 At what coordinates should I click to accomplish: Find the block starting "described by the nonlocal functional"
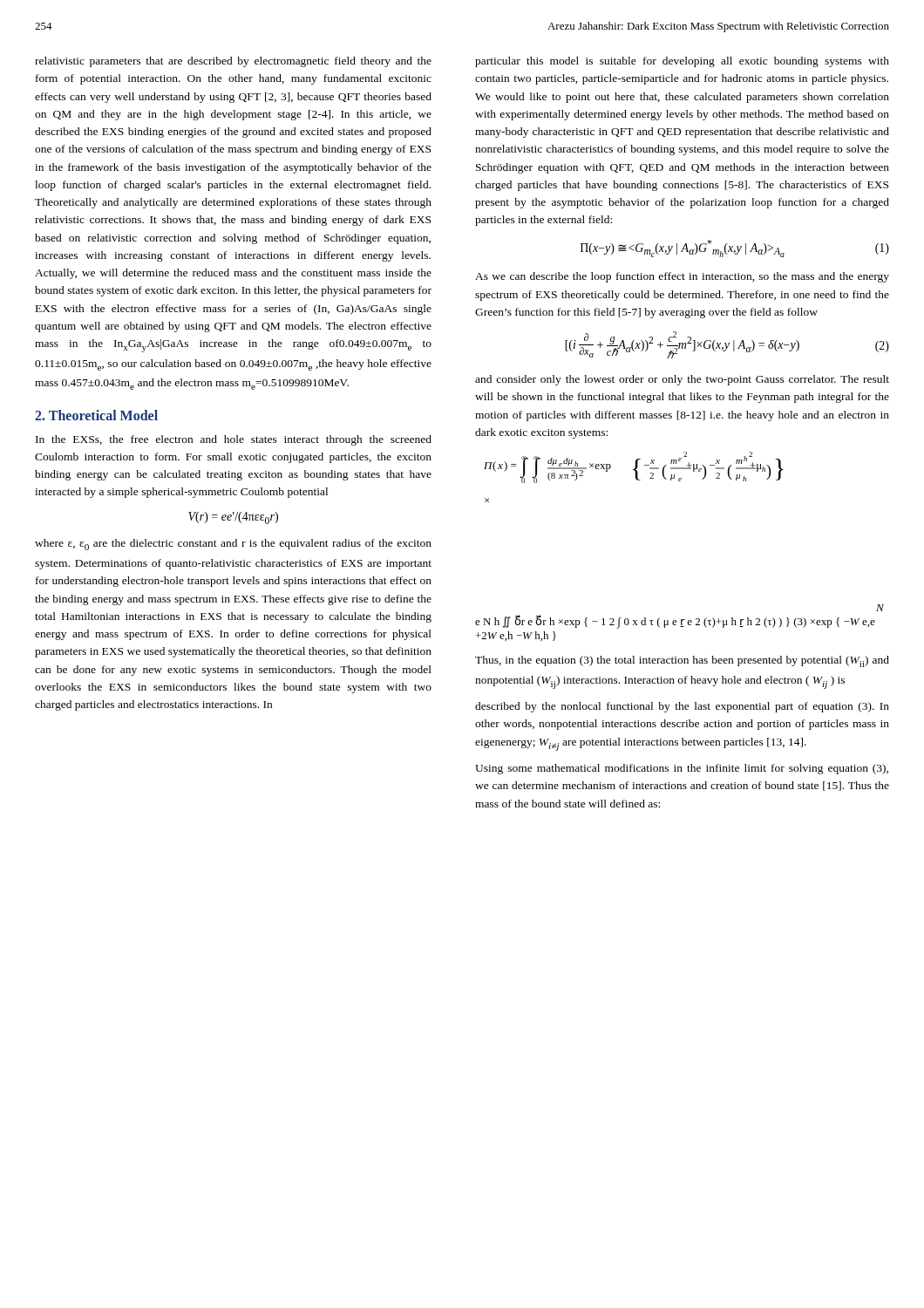pyautogui.click(x=682, y=725)
